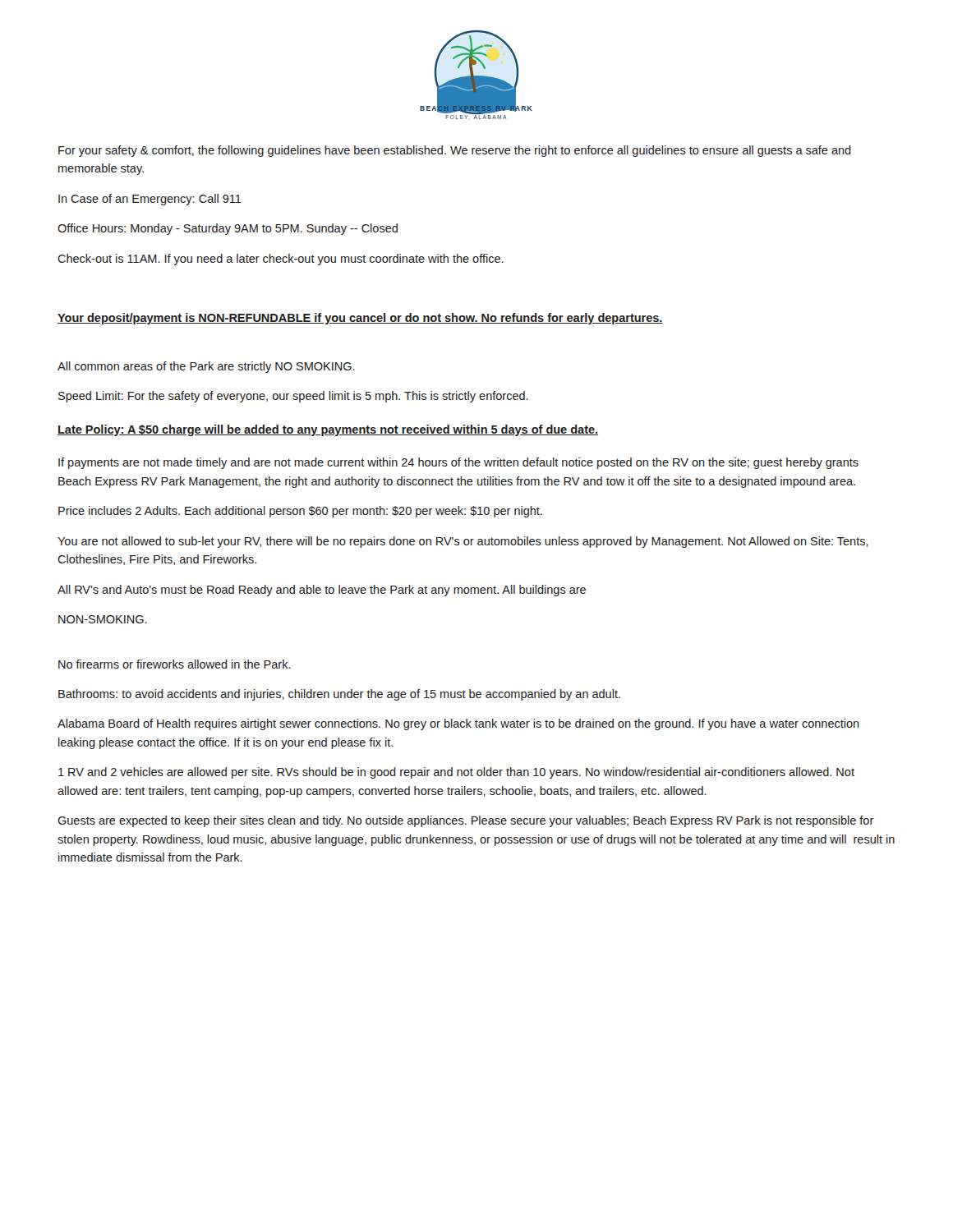Locate the logo
The image size is (953, 1232).
[476, 78]
